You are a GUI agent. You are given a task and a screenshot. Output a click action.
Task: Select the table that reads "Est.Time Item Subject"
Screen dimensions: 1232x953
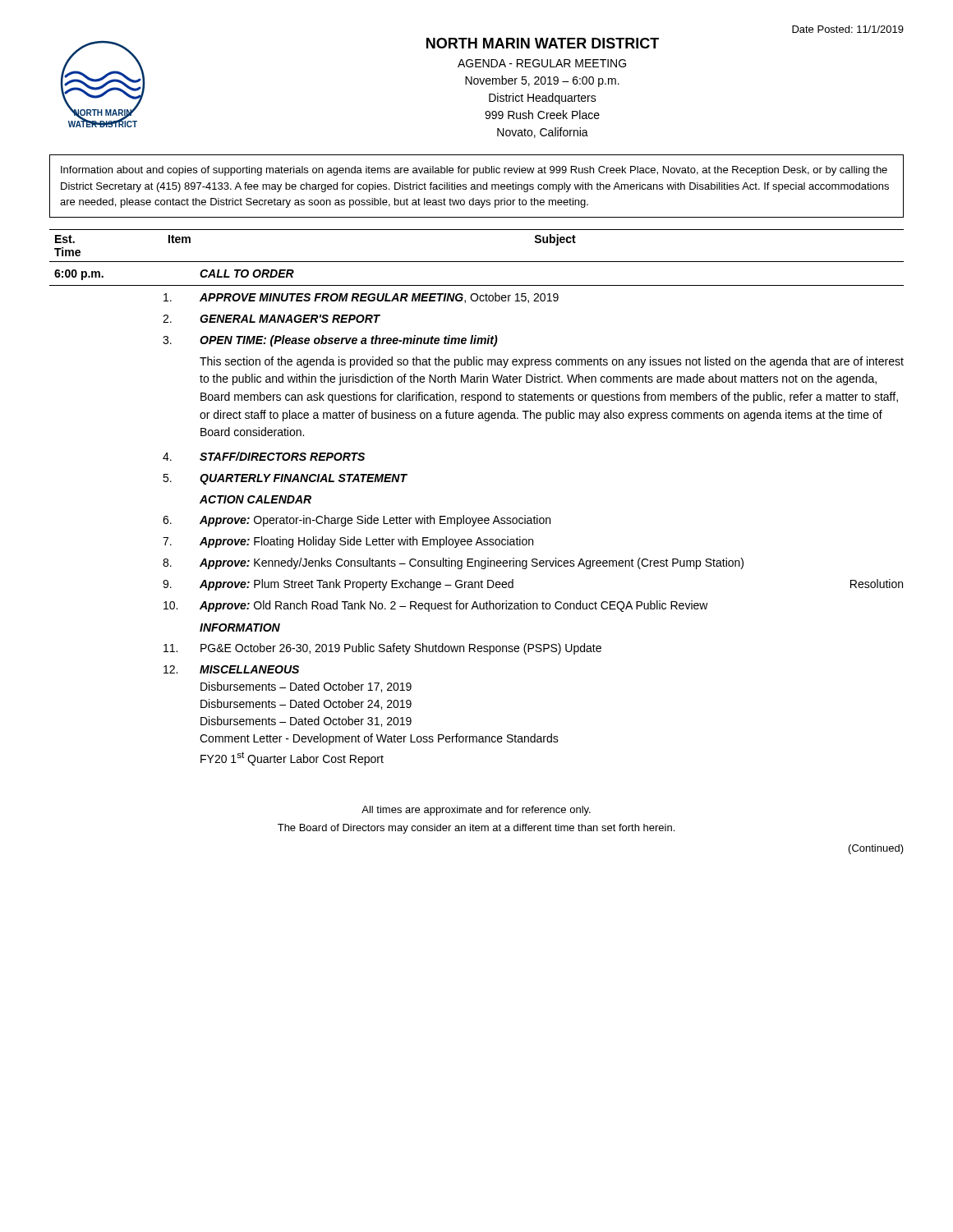(476, 498)
